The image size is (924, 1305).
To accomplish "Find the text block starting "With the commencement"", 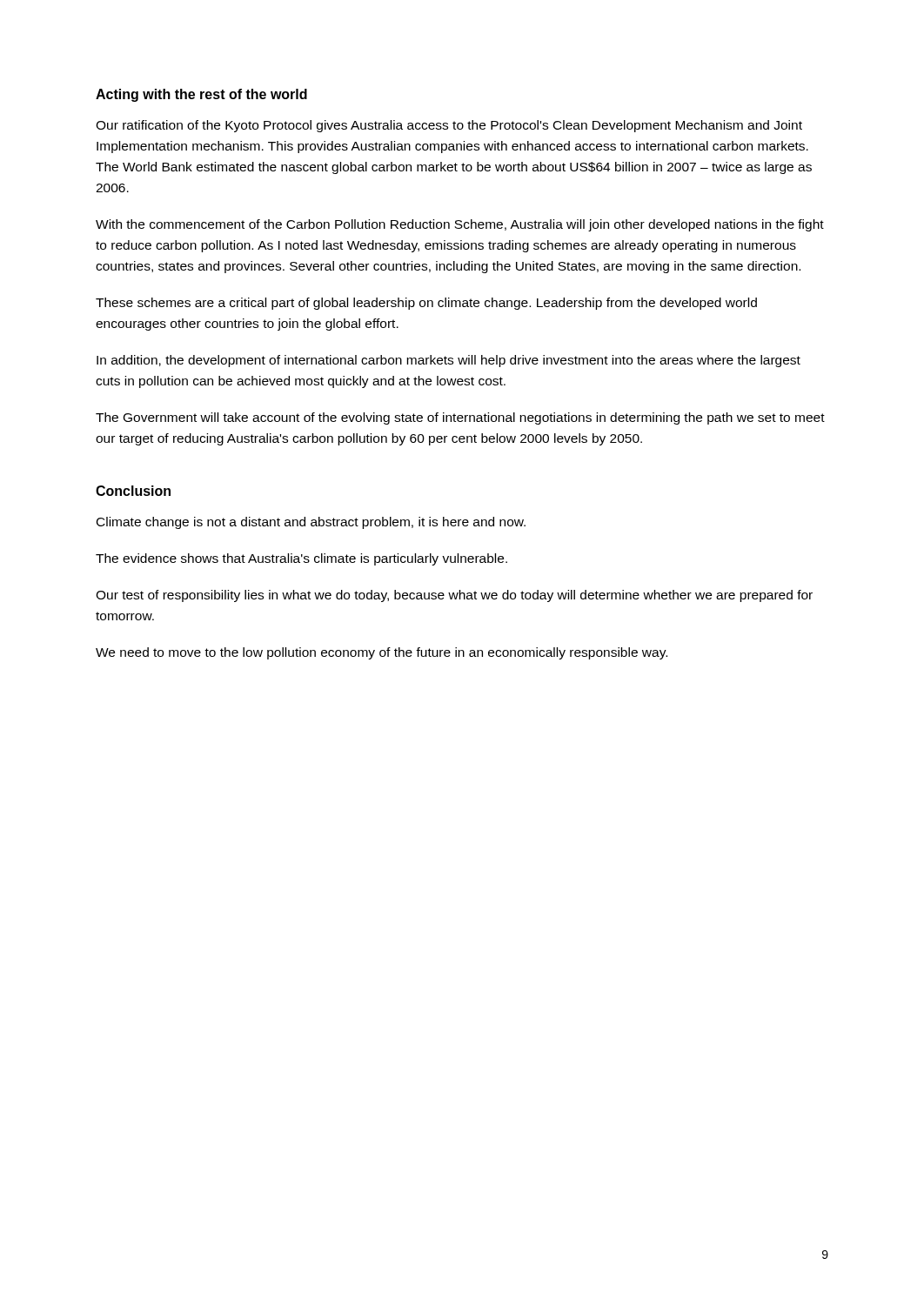I will pos(460,245).
